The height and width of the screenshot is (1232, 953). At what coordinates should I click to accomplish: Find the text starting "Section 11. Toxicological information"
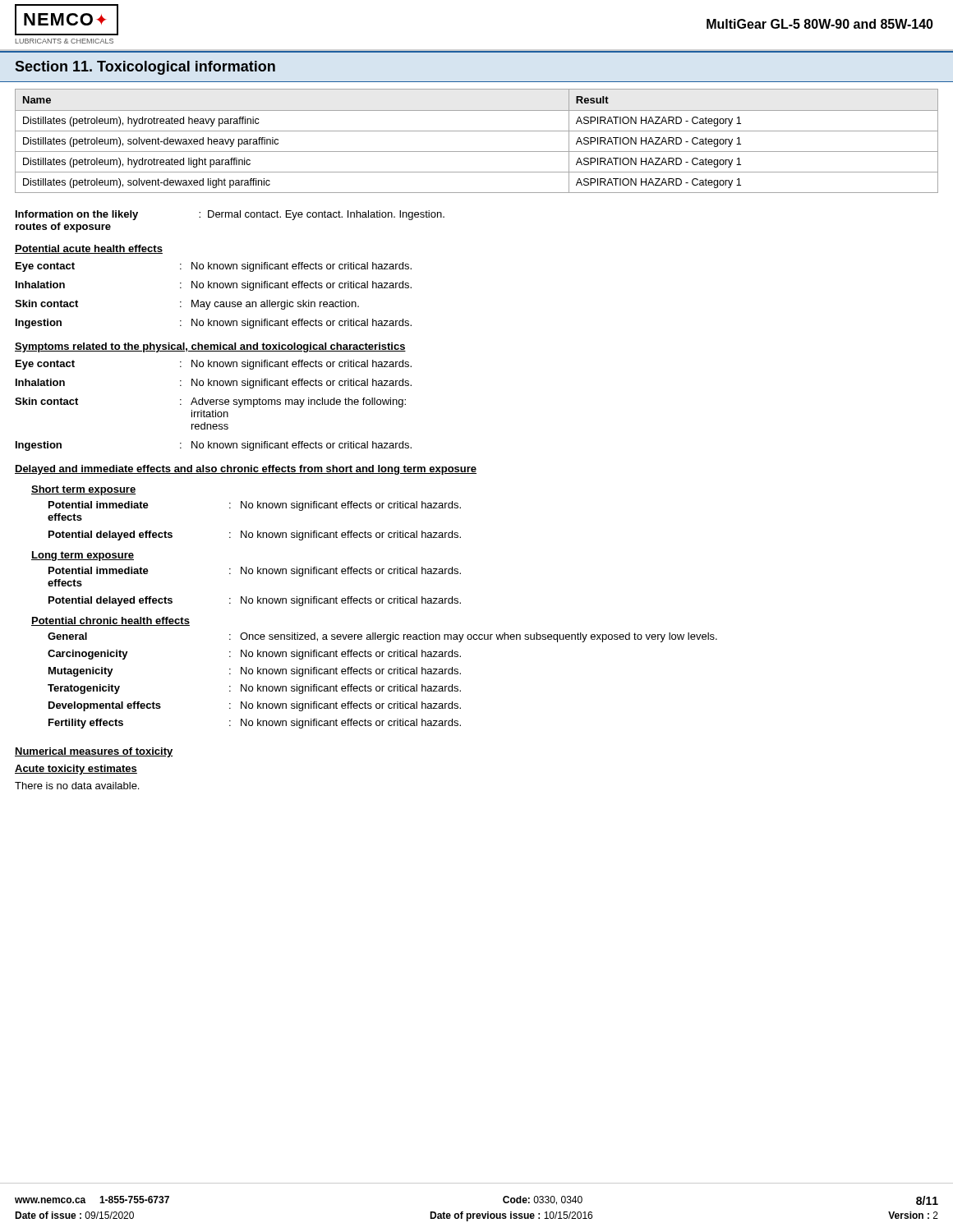pos(145,67)
